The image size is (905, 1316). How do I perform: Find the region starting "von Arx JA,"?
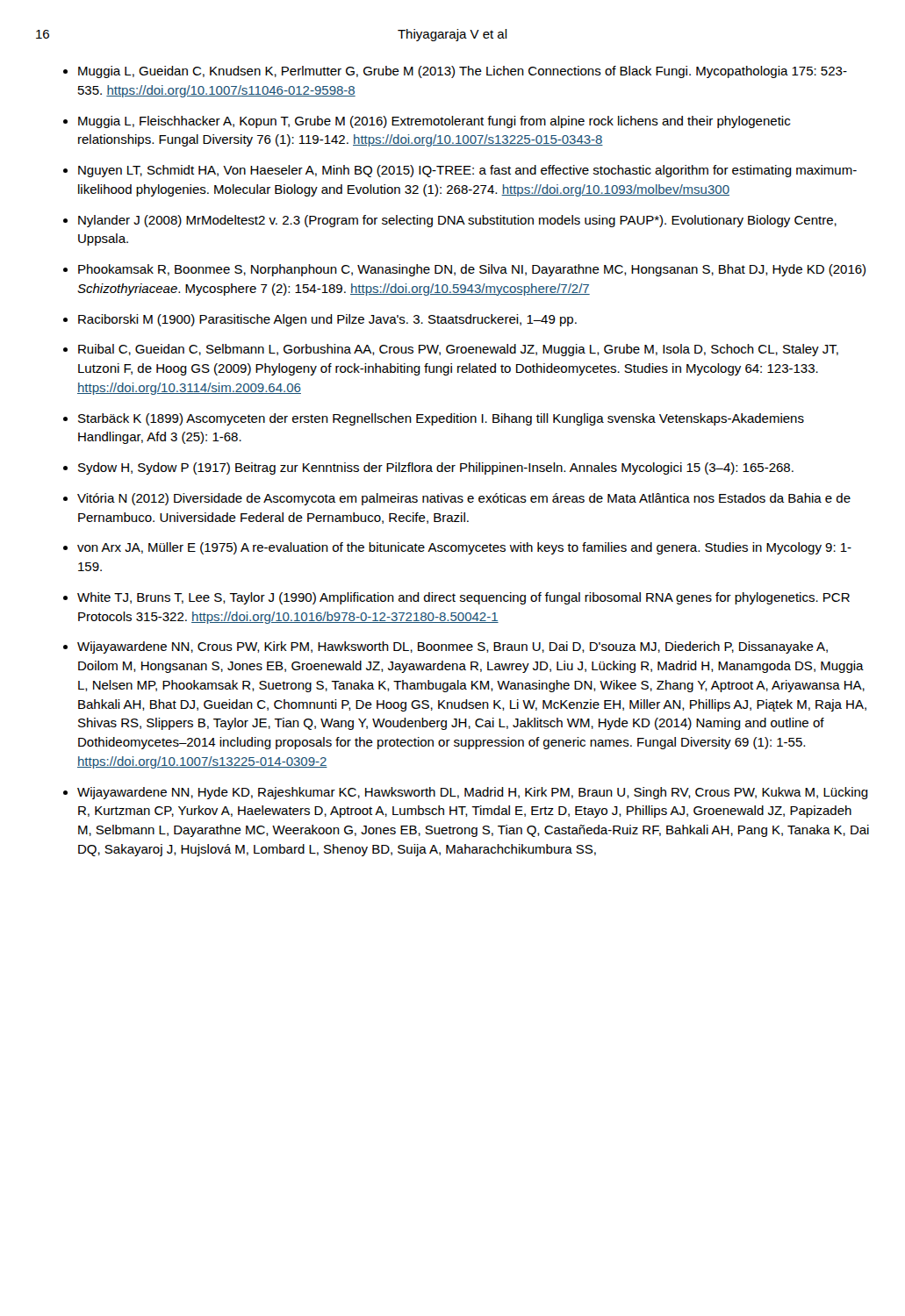(464, 557)
